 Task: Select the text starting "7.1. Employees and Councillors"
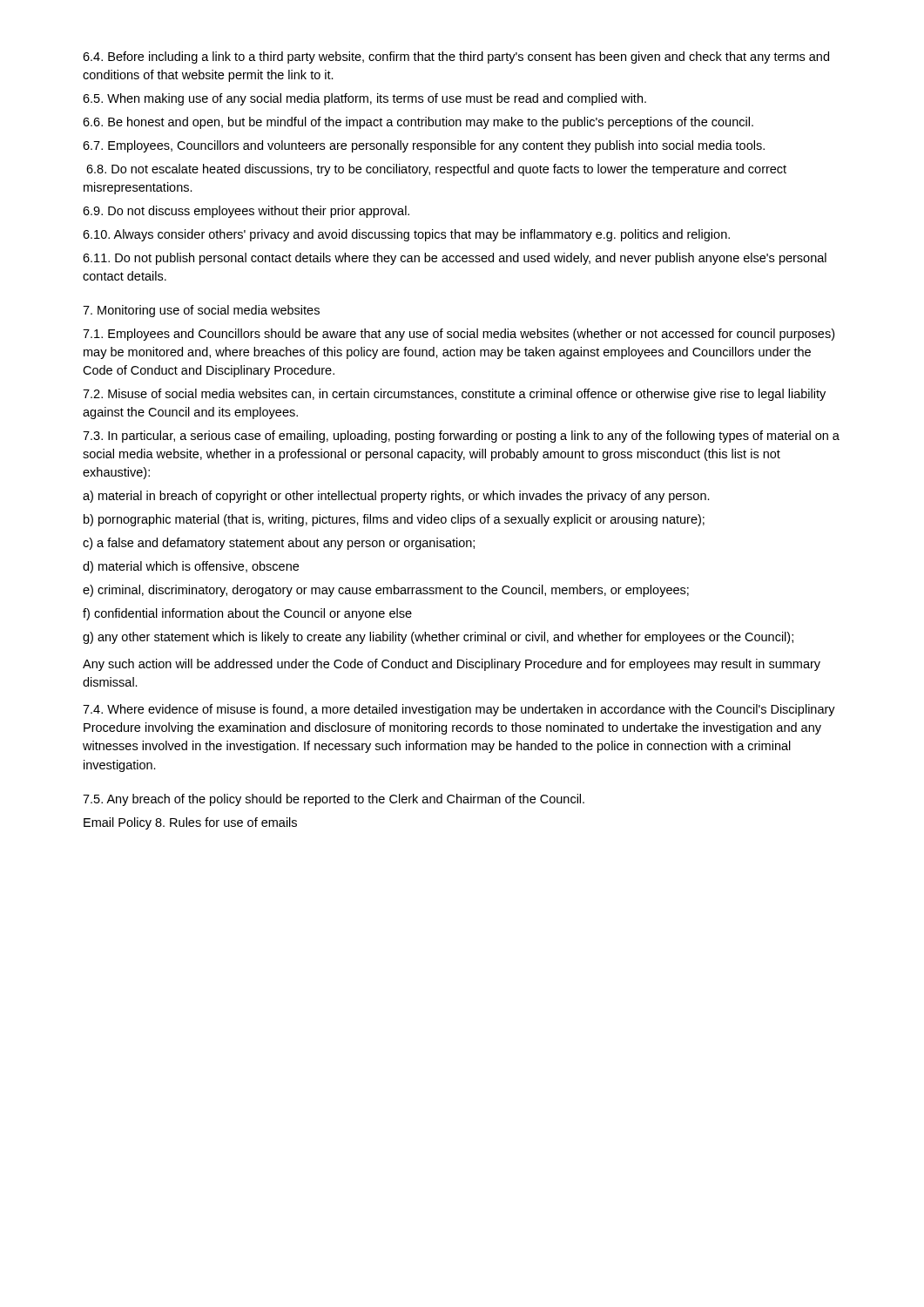point(459,352)
